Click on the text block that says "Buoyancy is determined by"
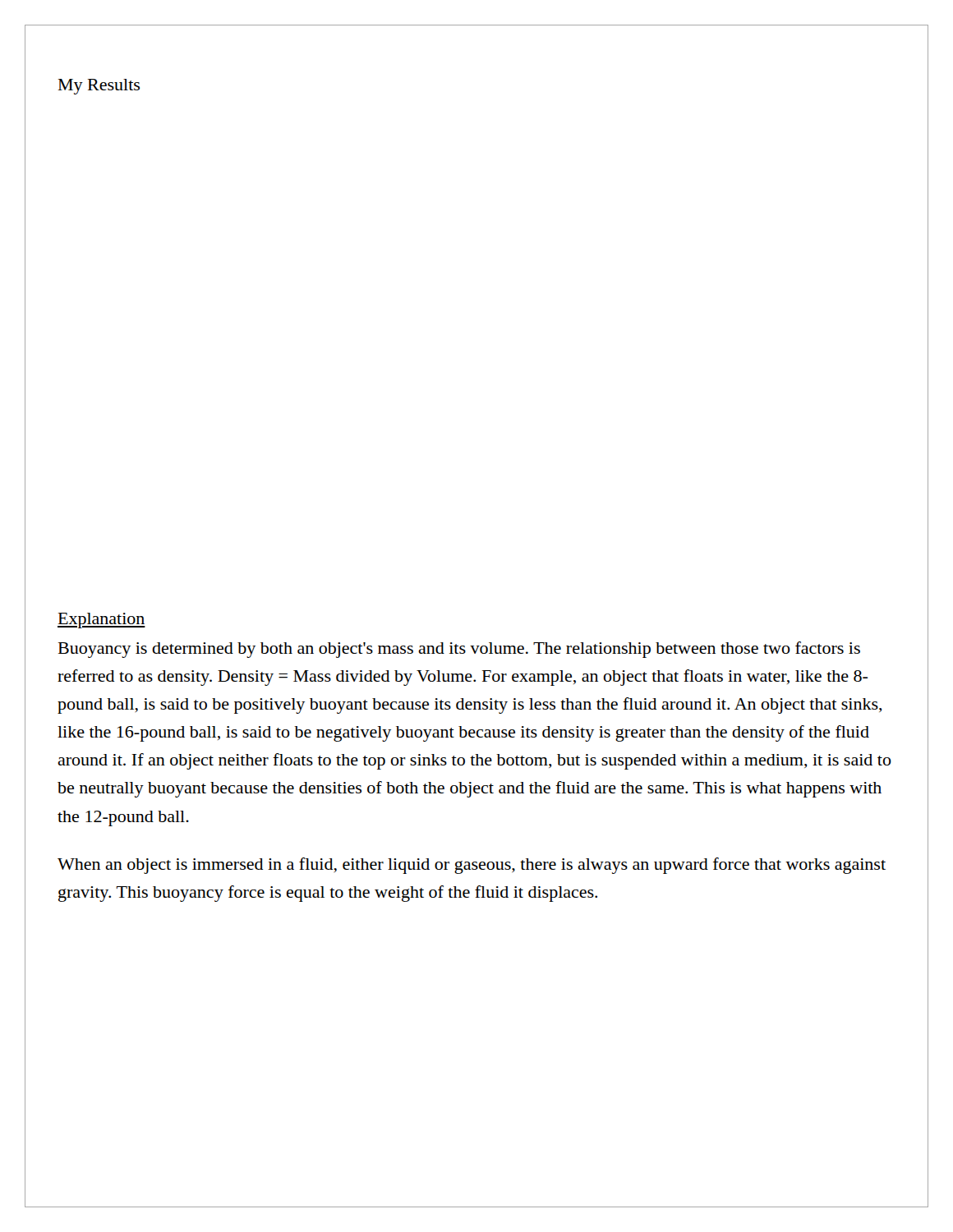Viewport: 953px width, 1232px height. pos(474,732)
